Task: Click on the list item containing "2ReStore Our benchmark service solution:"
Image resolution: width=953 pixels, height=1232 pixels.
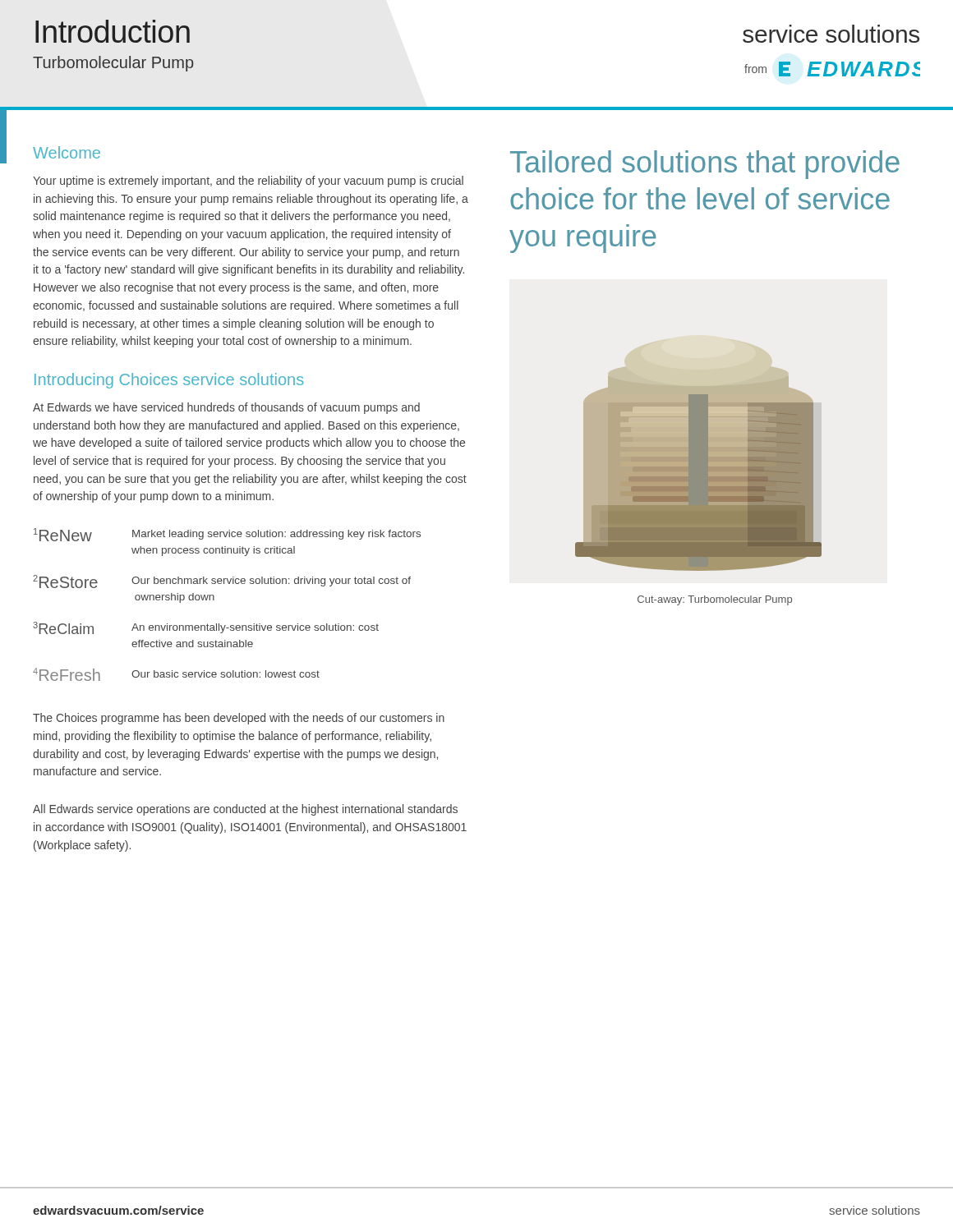Action: 222,589
